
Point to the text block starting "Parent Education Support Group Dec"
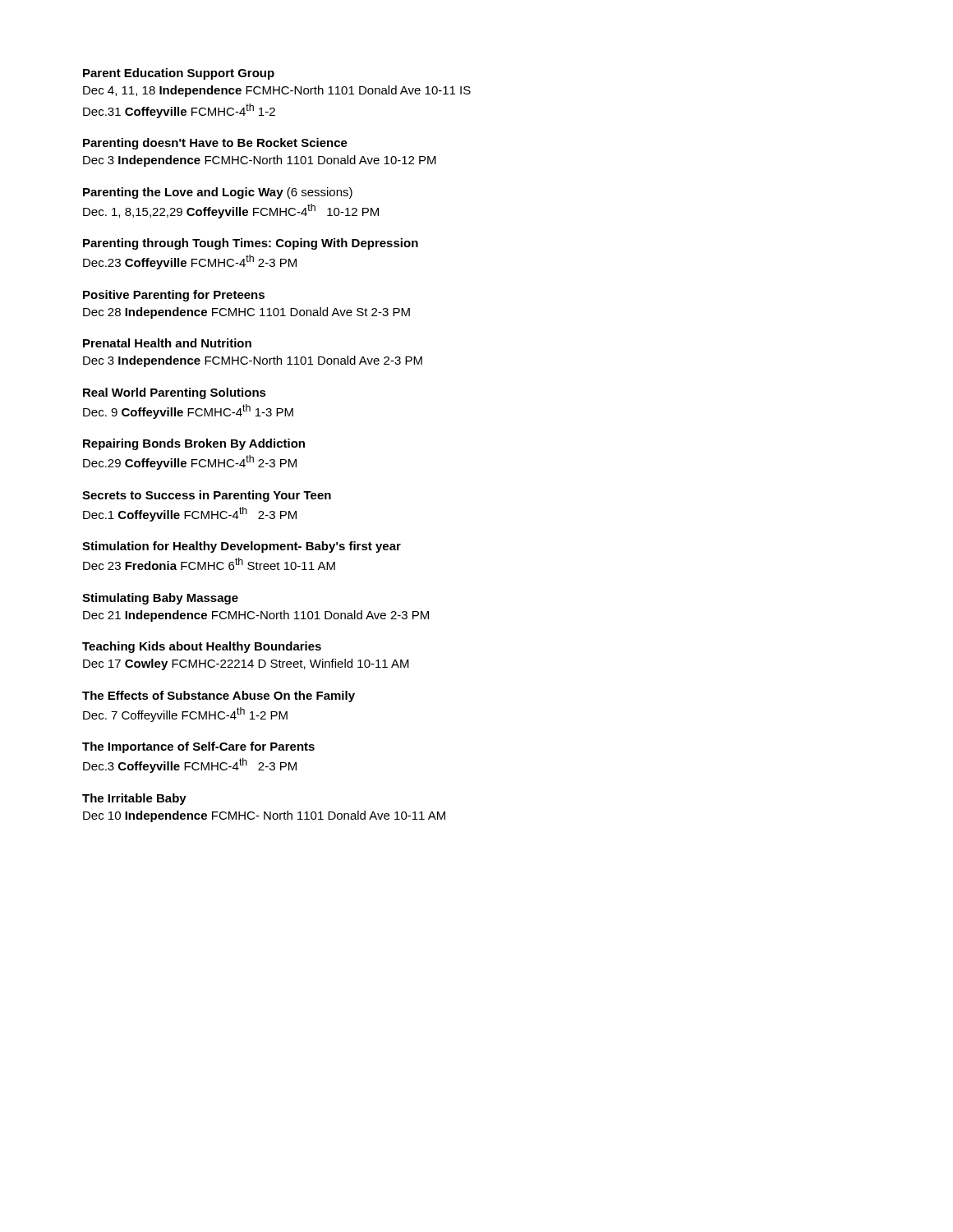click(476, 93)
